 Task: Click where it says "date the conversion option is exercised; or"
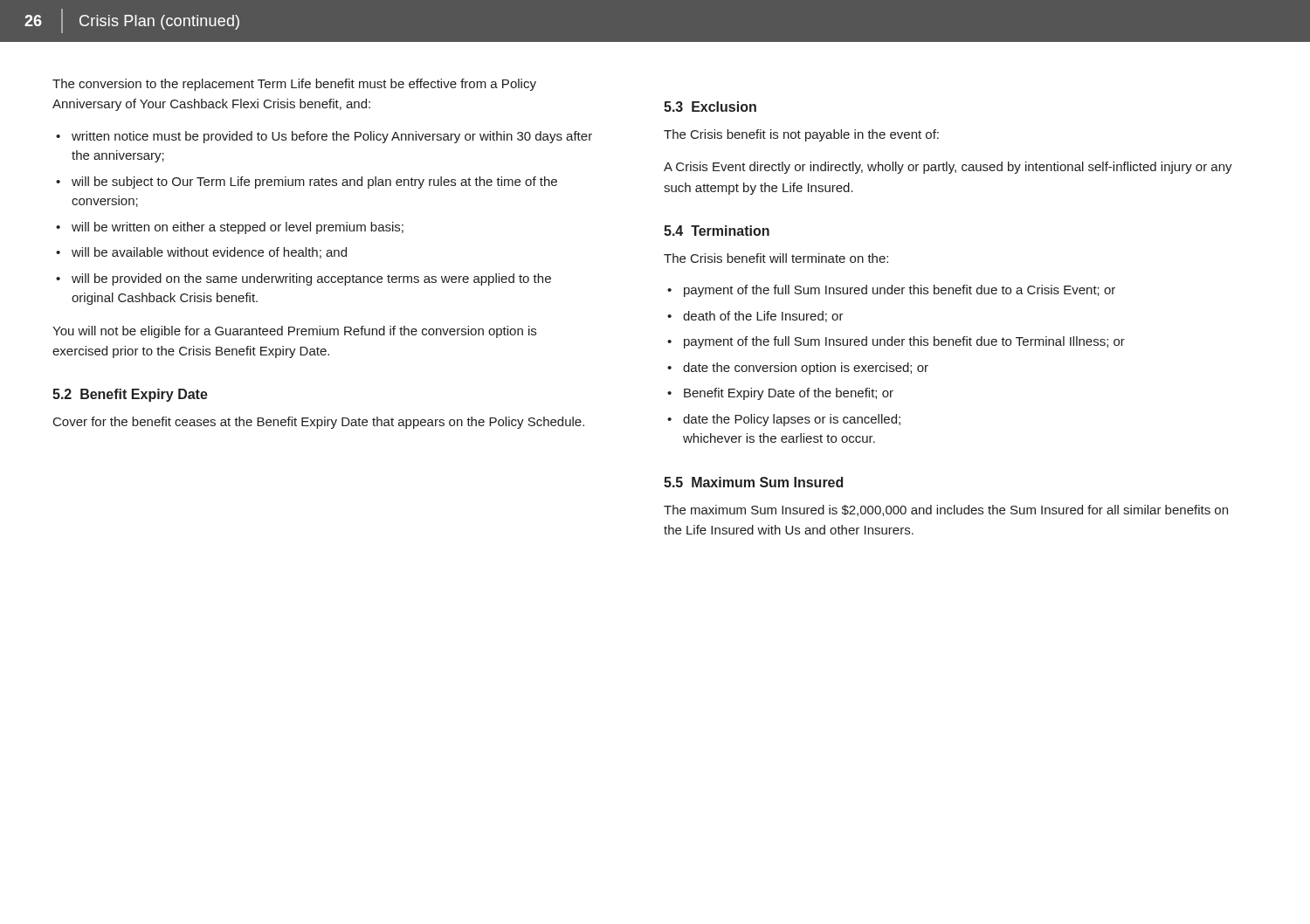[x=806, y=367]
